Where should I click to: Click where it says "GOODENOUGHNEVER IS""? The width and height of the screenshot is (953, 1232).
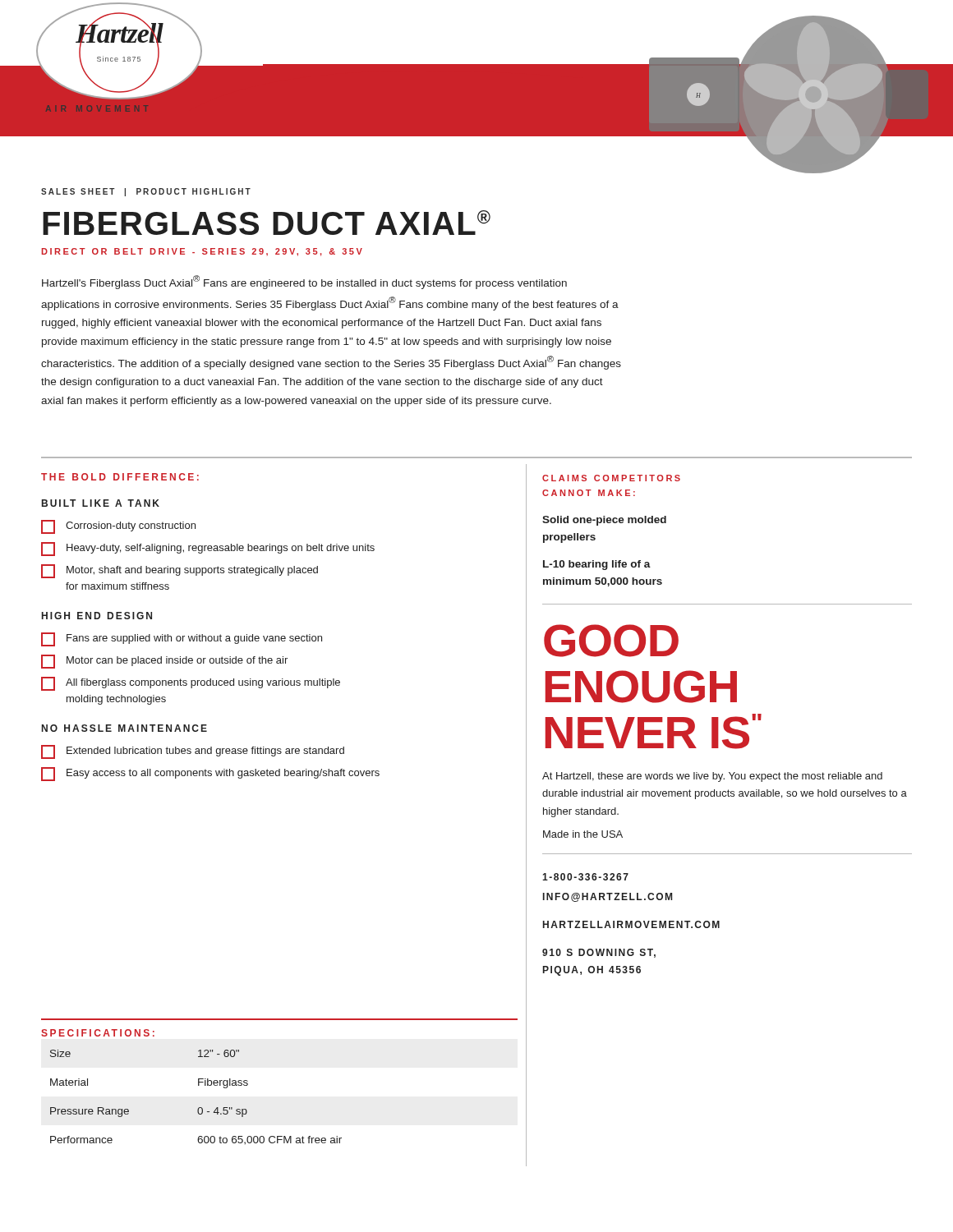[652, 686]
